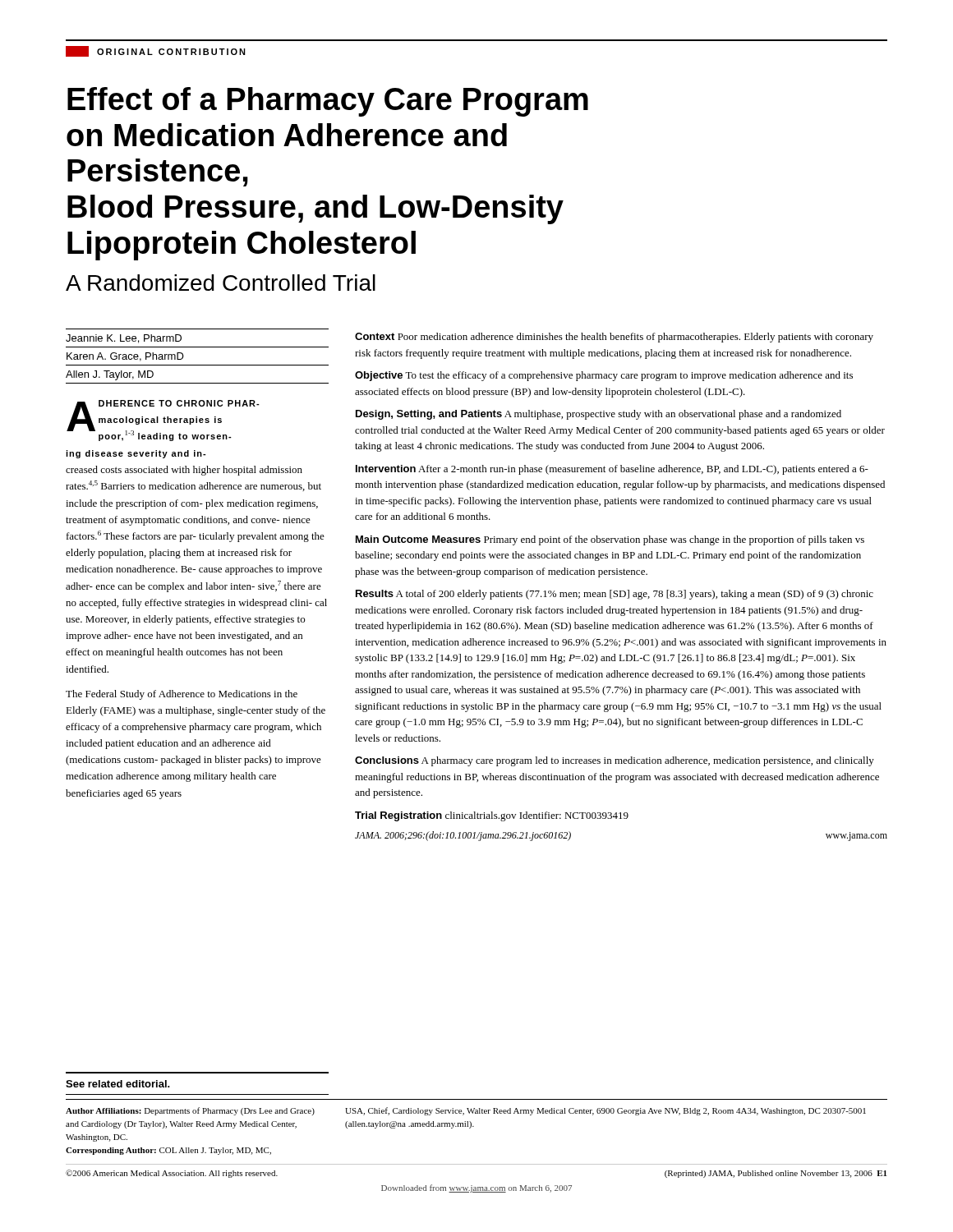The height and width of the screenshot is (1232, 953).
Task: Find the region starting "A Randomized Controlled Trial"
Action: tap(221, 283)
